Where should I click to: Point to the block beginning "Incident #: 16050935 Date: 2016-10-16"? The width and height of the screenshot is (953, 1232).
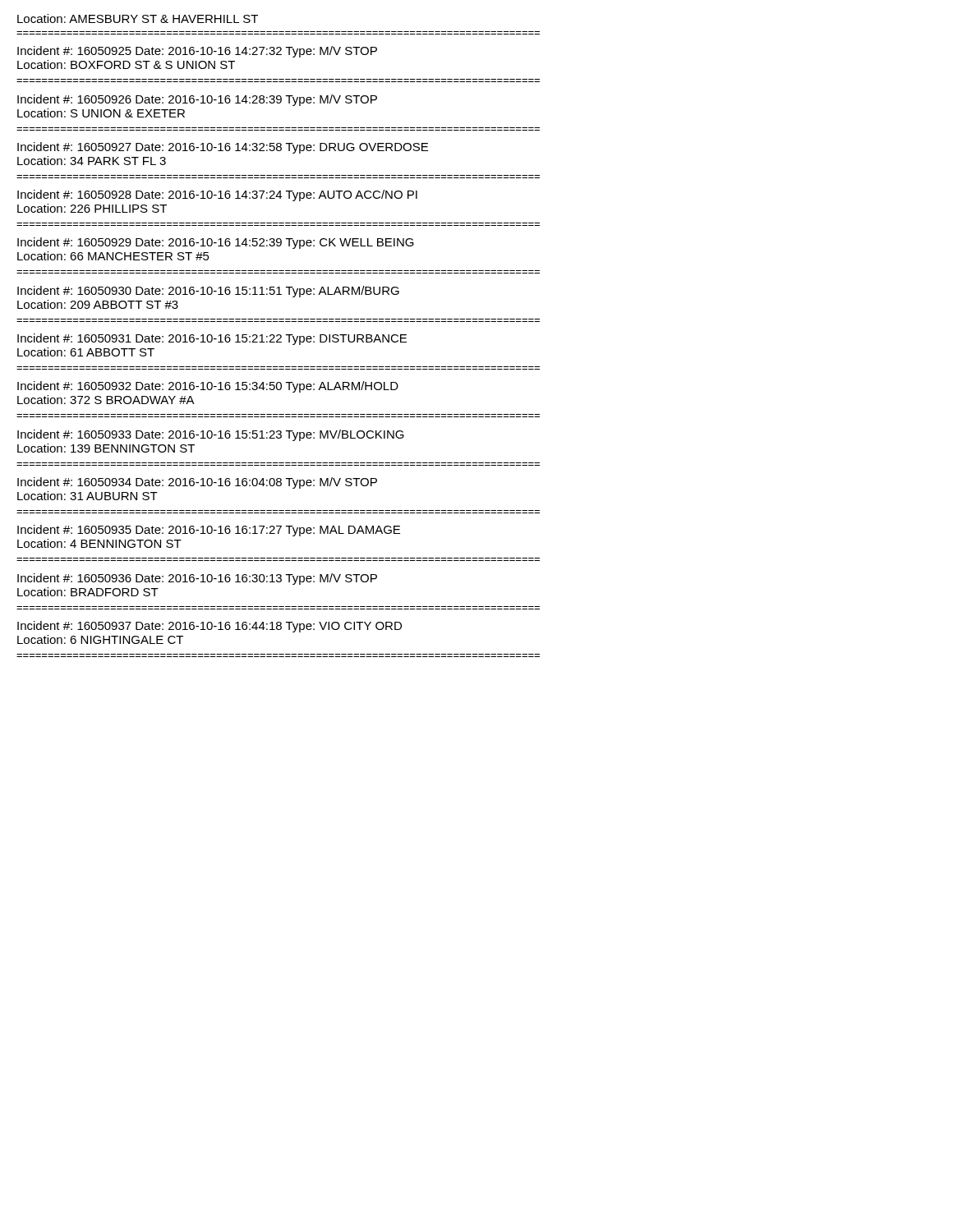[x=209, y=531]
